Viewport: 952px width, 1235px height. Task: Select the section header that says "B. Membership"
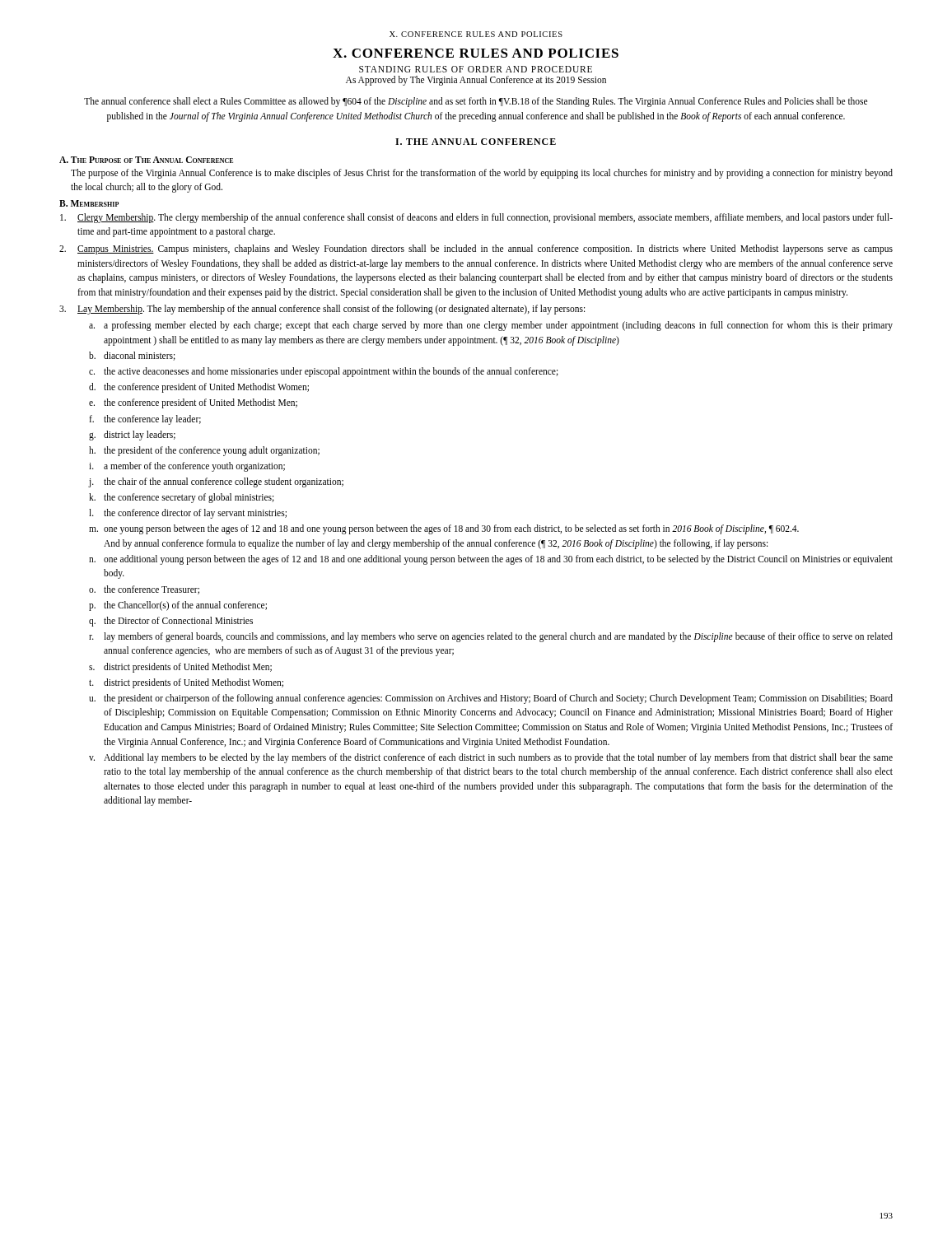pos(89,203)
